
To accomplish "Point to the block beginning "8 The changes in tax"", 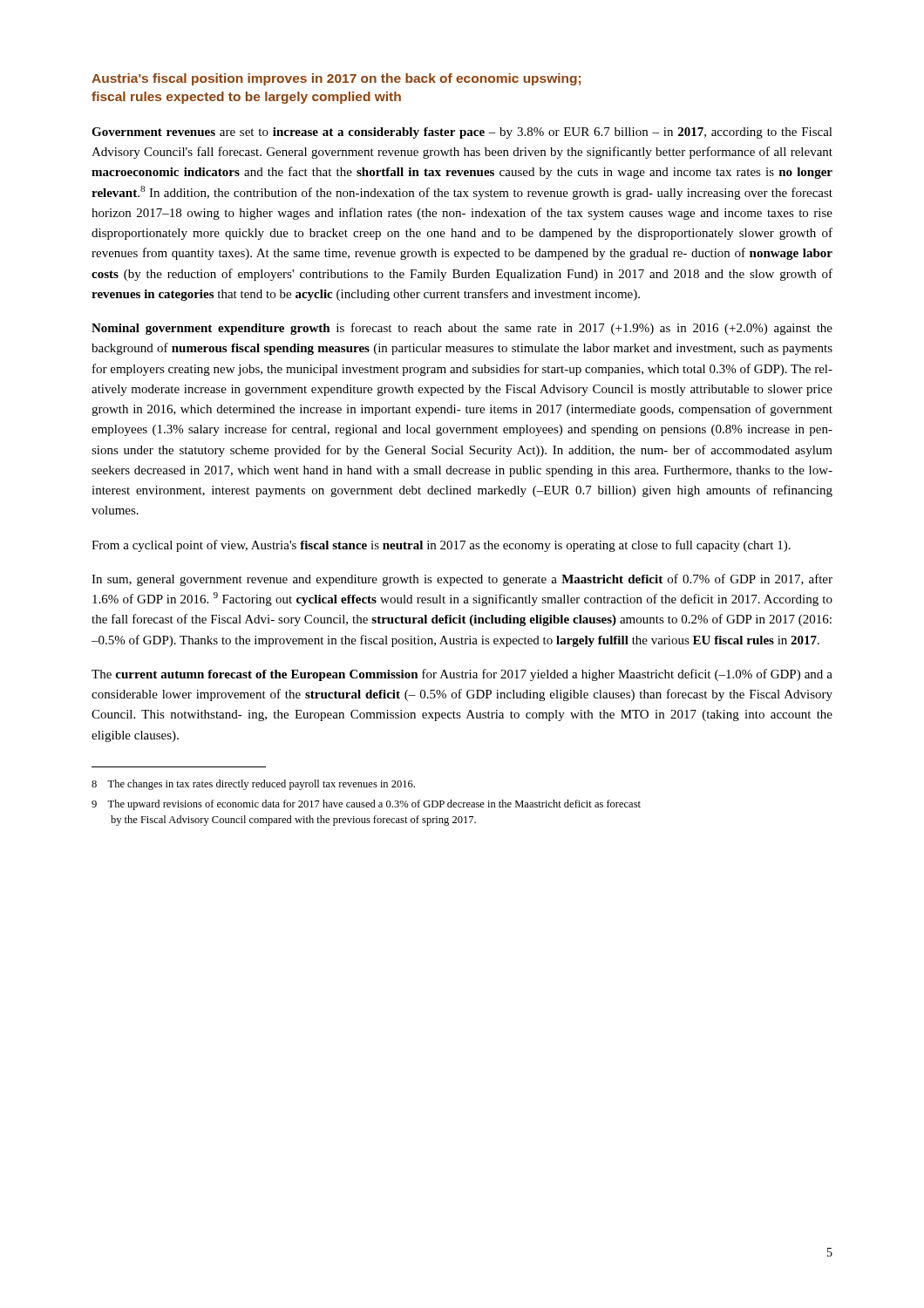I will click(x=254, y=784).
